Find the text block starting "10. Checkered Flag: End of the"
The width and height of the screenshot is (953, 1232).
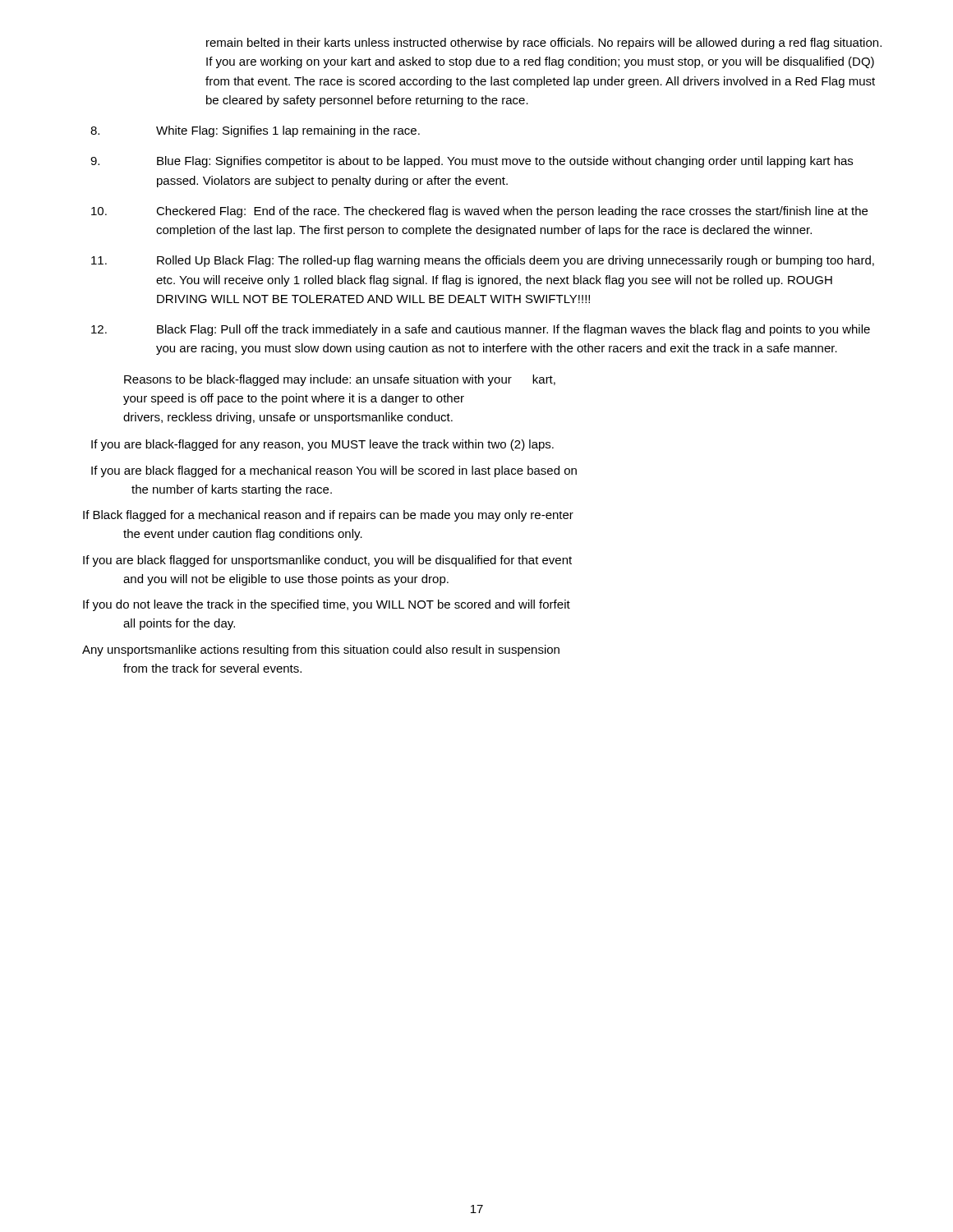coord(485,220)
